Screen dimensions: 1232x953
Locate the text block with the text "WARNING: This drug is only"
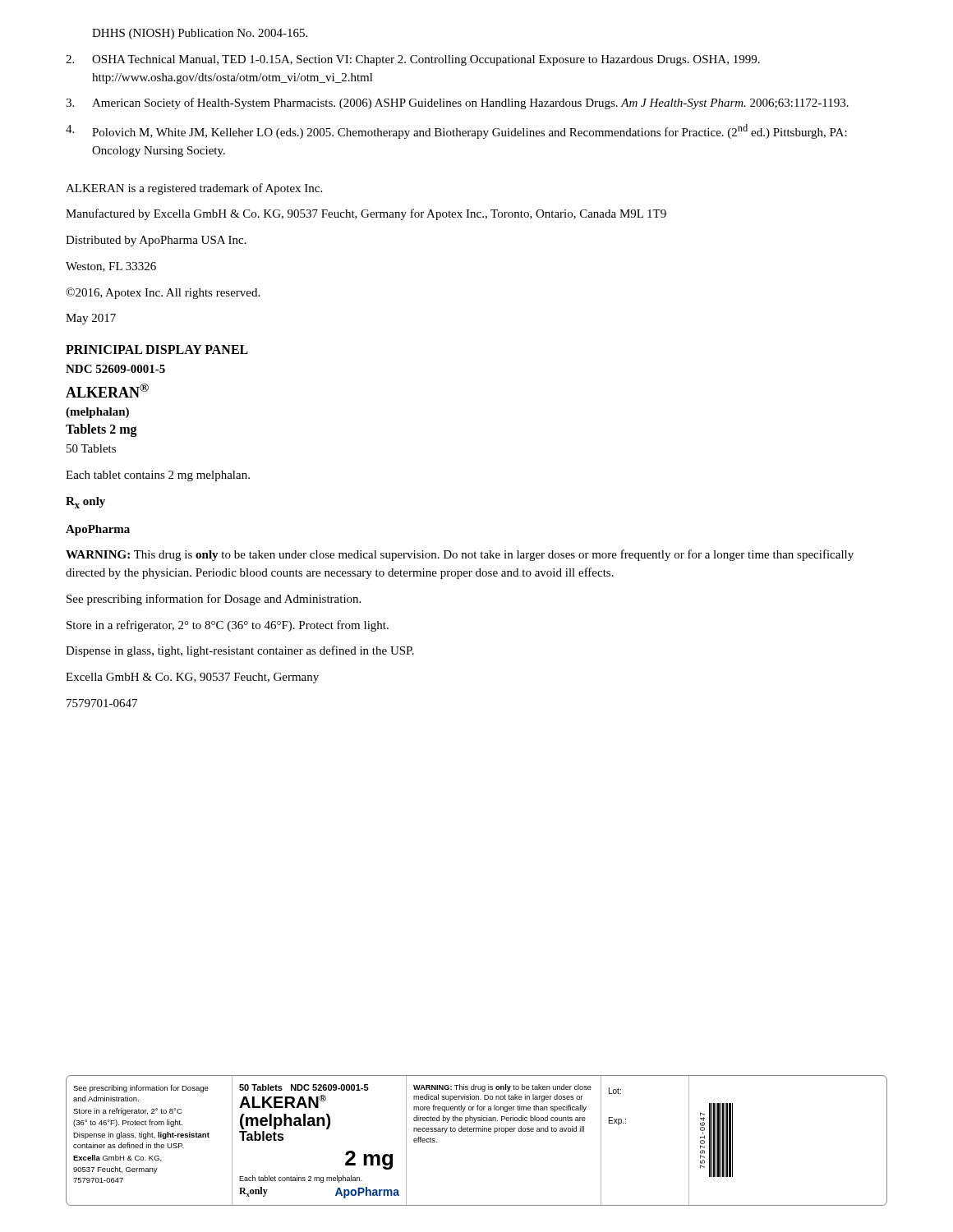click(x=476, y=564)
